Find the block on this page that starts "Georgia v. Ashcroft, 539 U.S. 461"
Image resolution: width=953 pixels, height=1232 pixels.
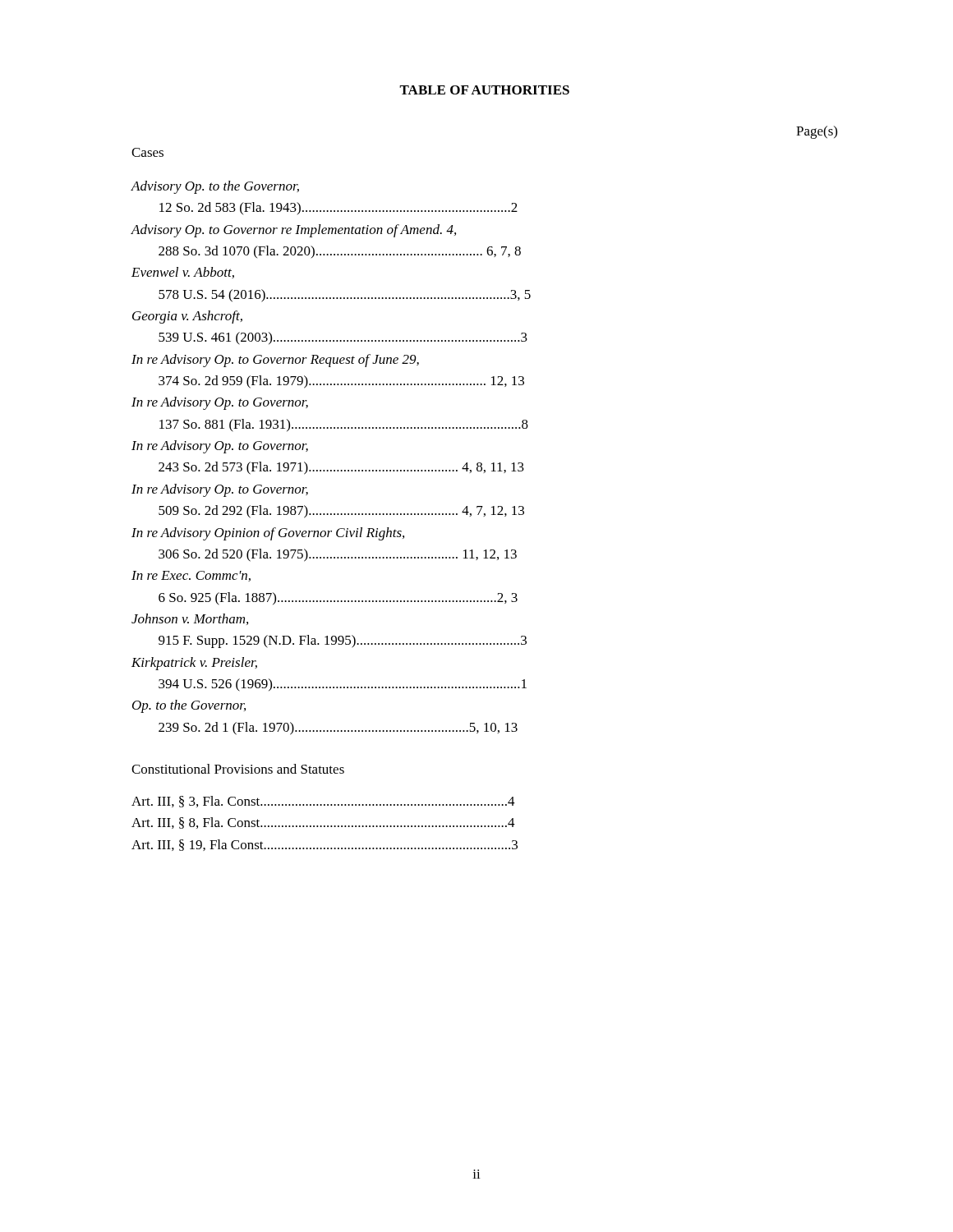click(x=187, y=317)
